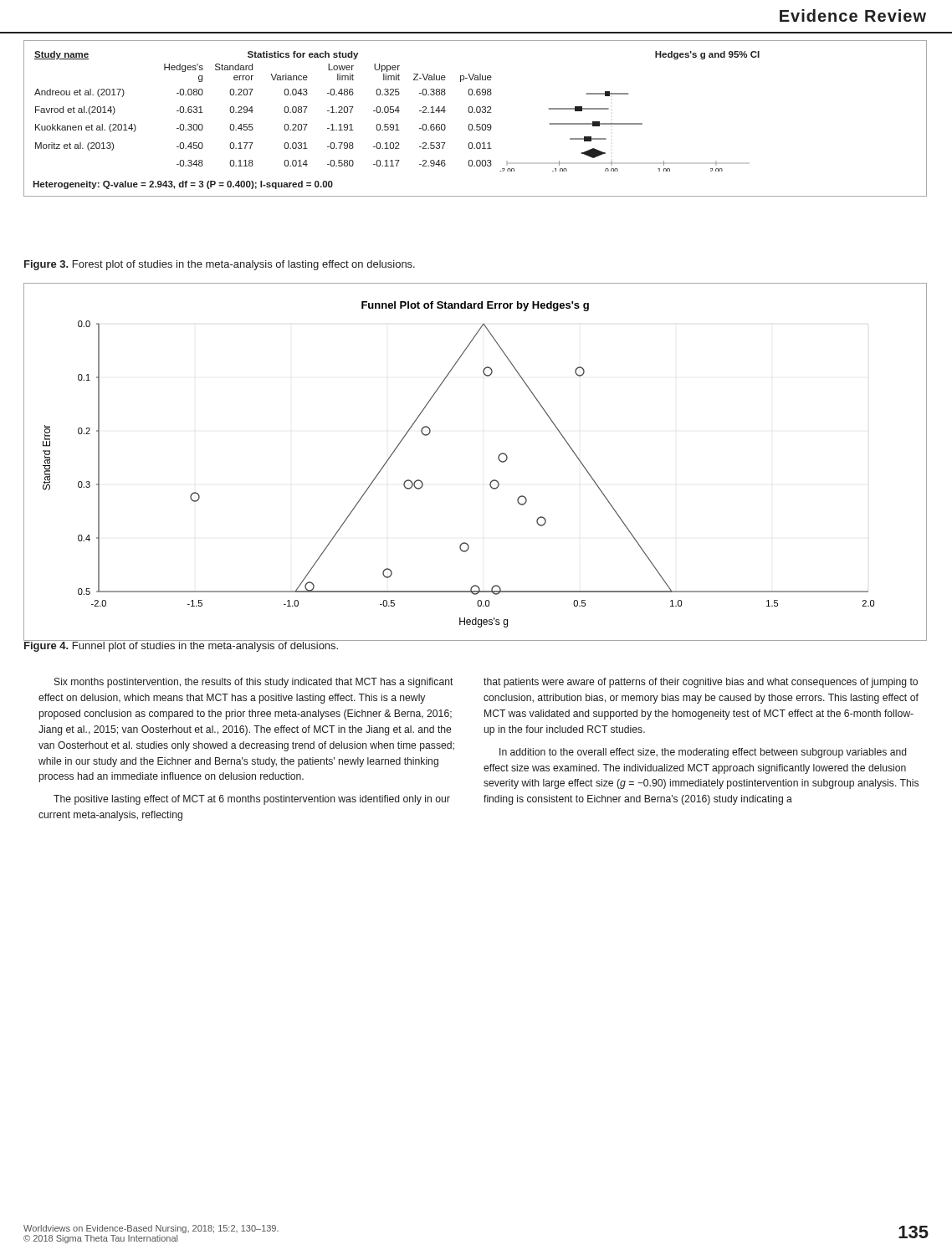Select the region starting "Figure 4. Funnel plot of studies in"
The height and width of the screenshot is (1255, 952).
point(181,645)
